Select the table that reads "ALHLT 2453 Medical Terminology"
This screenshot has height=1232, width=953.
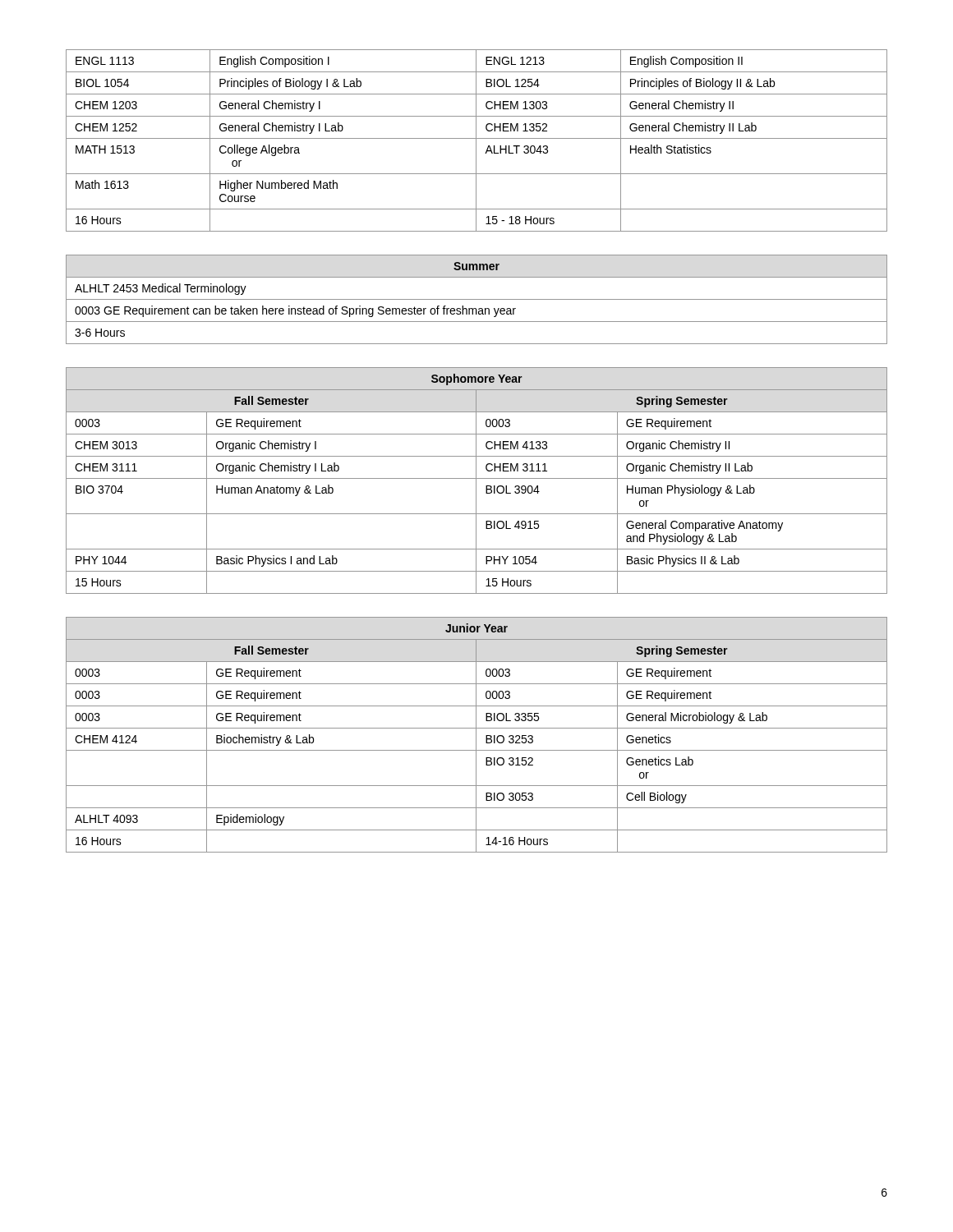pos(476,299)
